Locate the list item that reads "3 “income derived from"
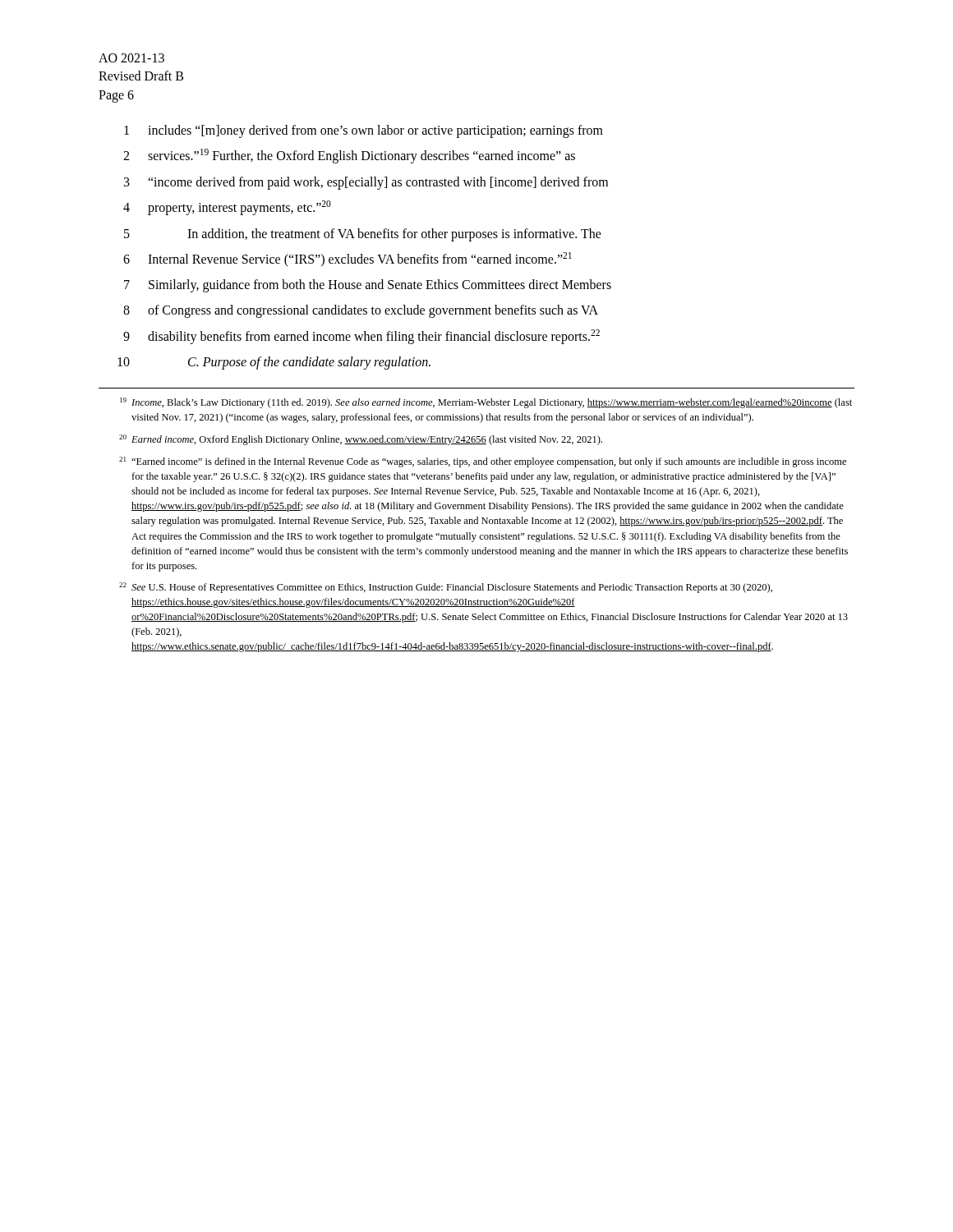953x1232 pixels. [x=476, y=182]
